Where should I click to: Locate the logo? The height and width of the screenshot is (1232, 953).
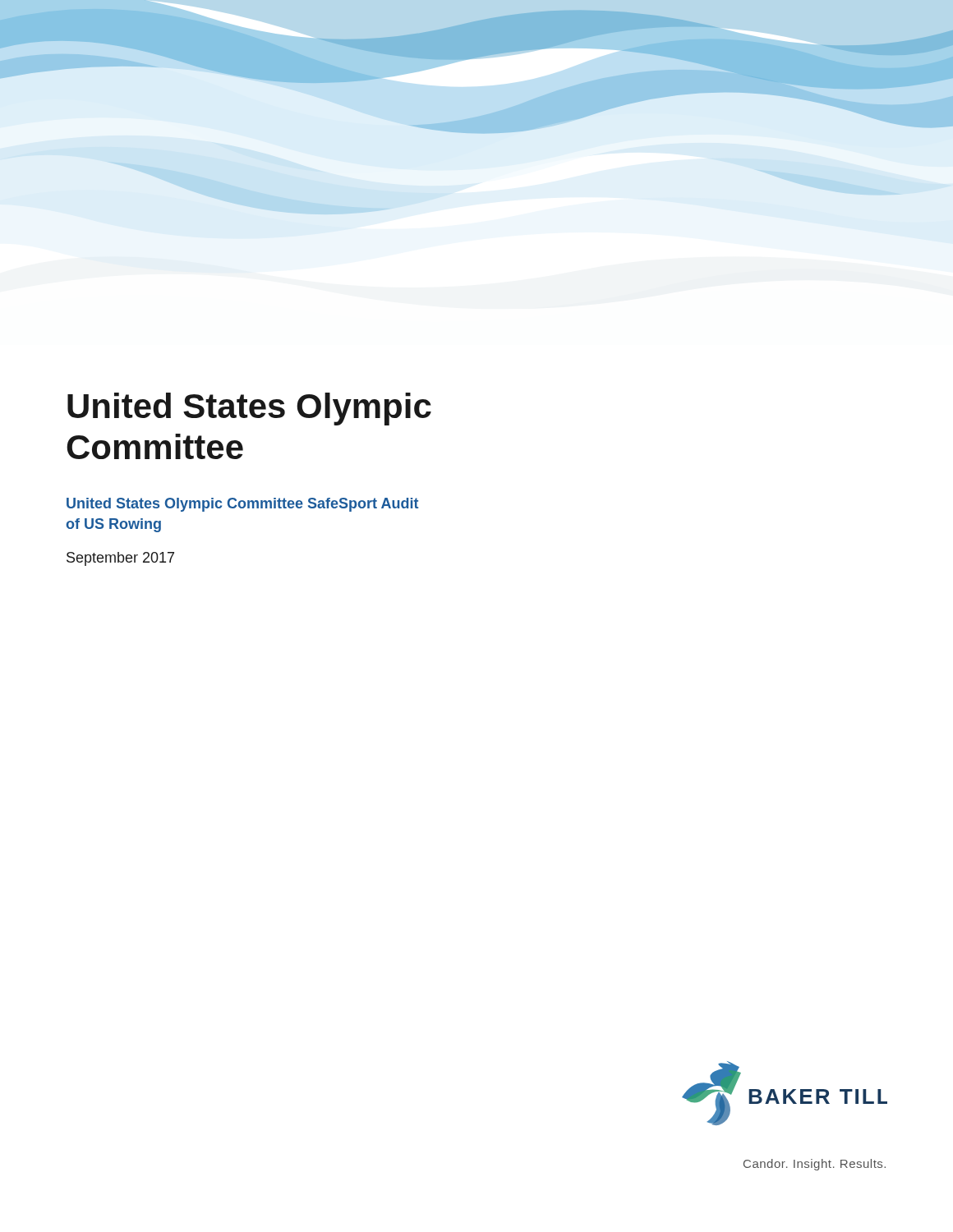point(780,1095)
